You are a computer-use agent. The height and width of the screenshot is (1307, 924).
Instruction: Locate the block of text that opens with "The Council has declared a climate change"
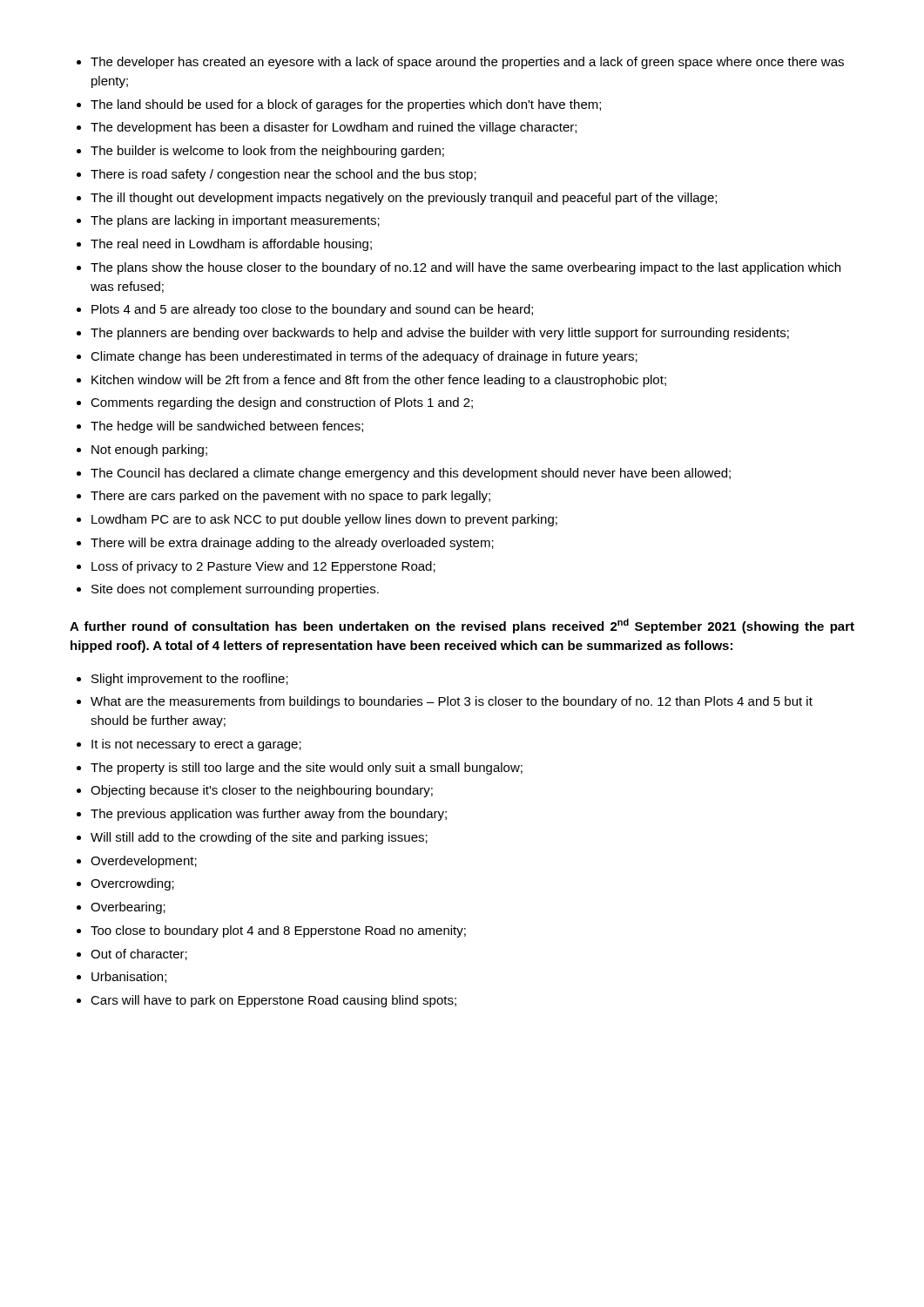[472, 473]
